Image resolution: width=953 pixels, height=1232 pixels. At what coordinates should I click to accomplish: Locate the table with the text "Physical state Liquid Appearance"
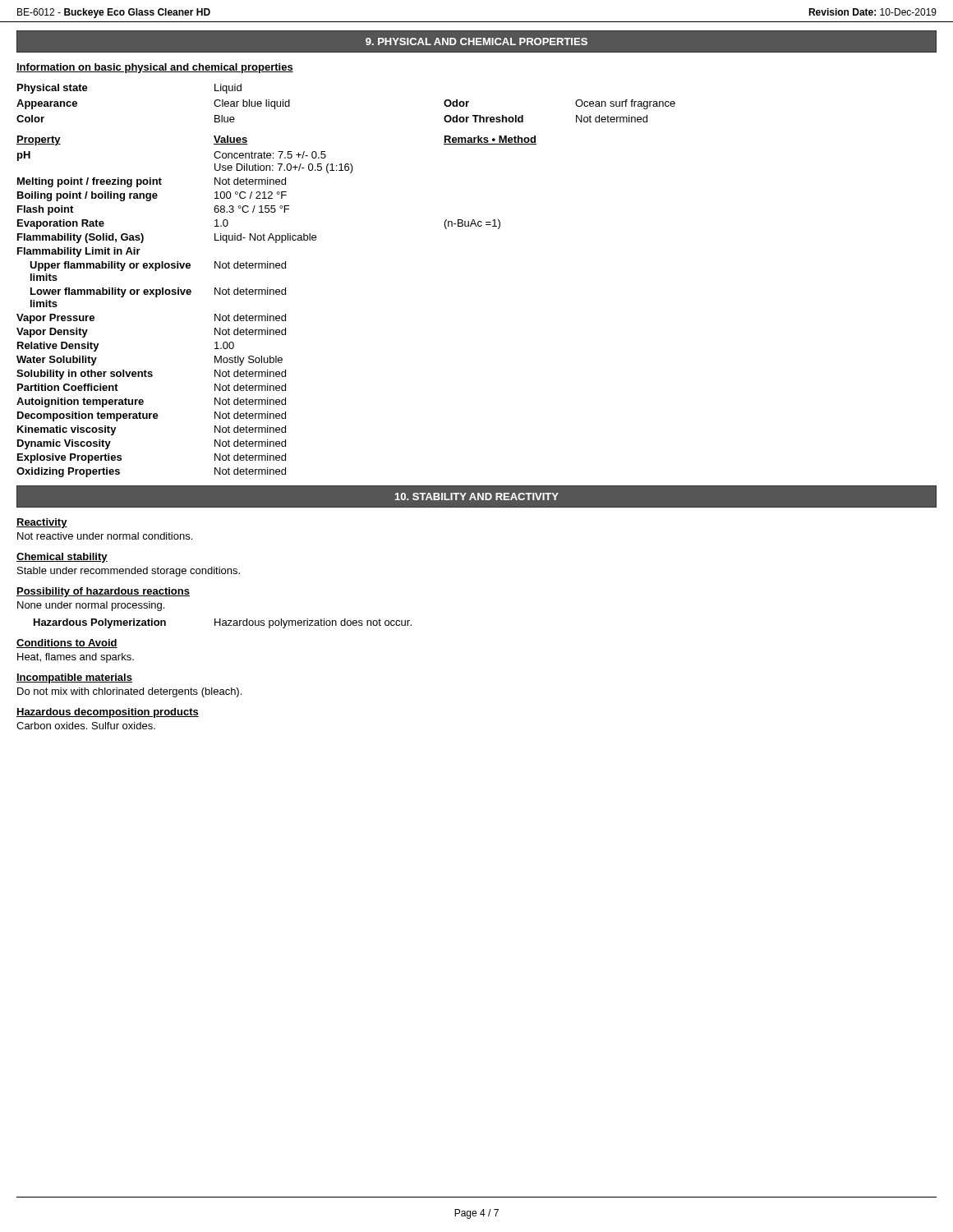pyautogui.click(x=476, y=279)
